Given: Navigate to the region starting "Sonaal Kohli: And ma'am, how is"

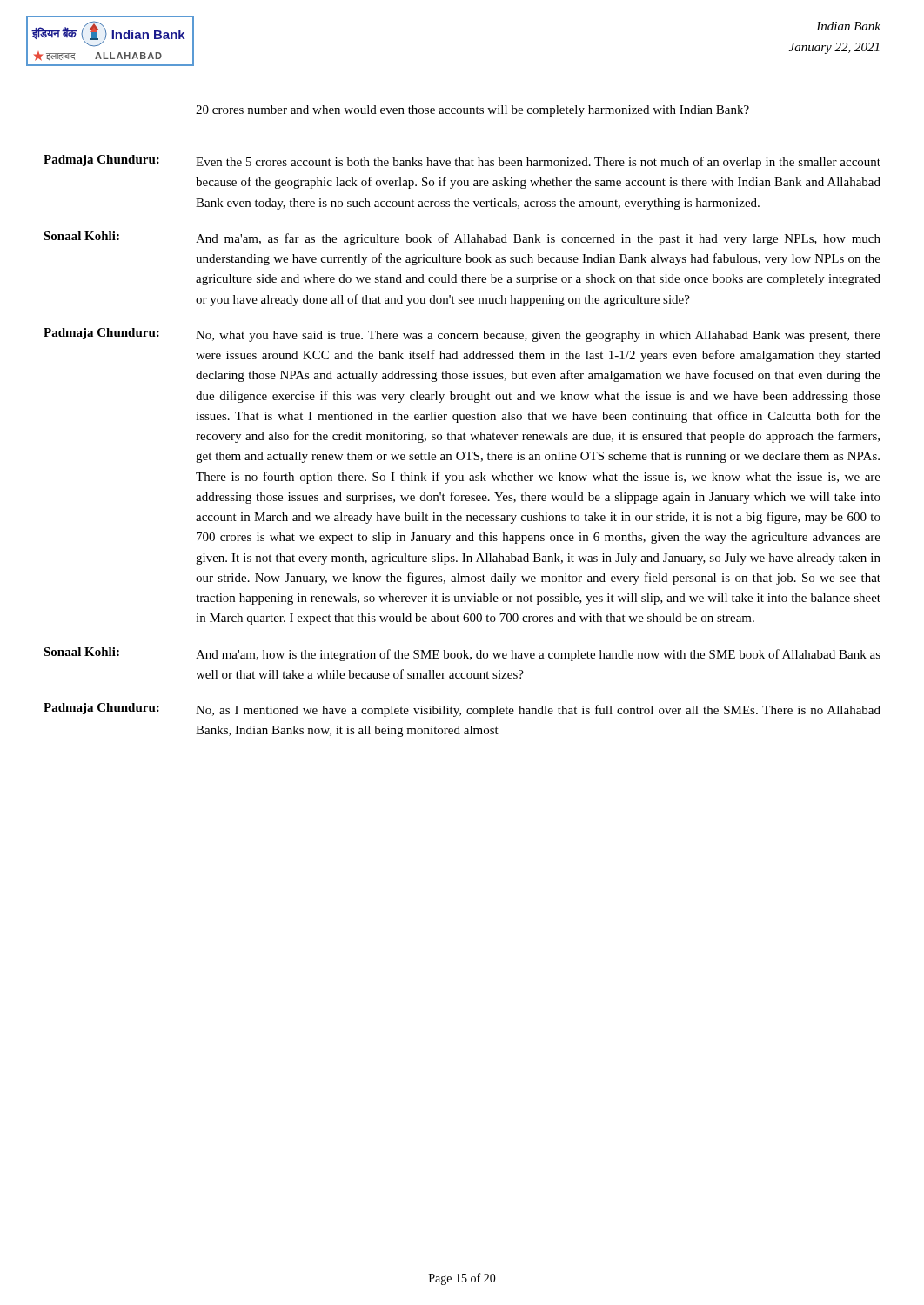Looking at the screenshot, I should click(462, 665).
